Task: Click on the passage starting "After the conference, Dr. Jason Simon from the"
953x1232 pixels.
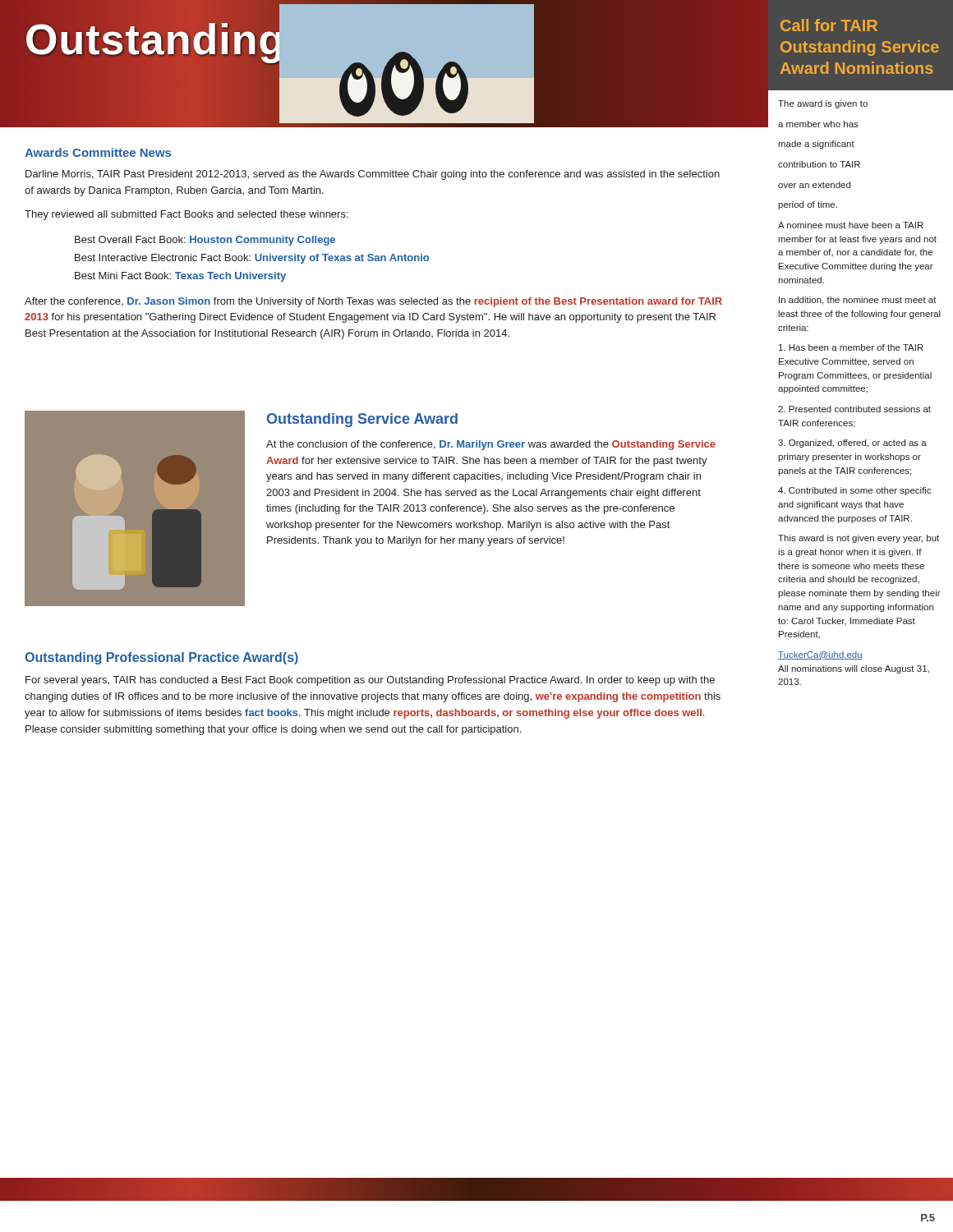Action: point(373,317)
